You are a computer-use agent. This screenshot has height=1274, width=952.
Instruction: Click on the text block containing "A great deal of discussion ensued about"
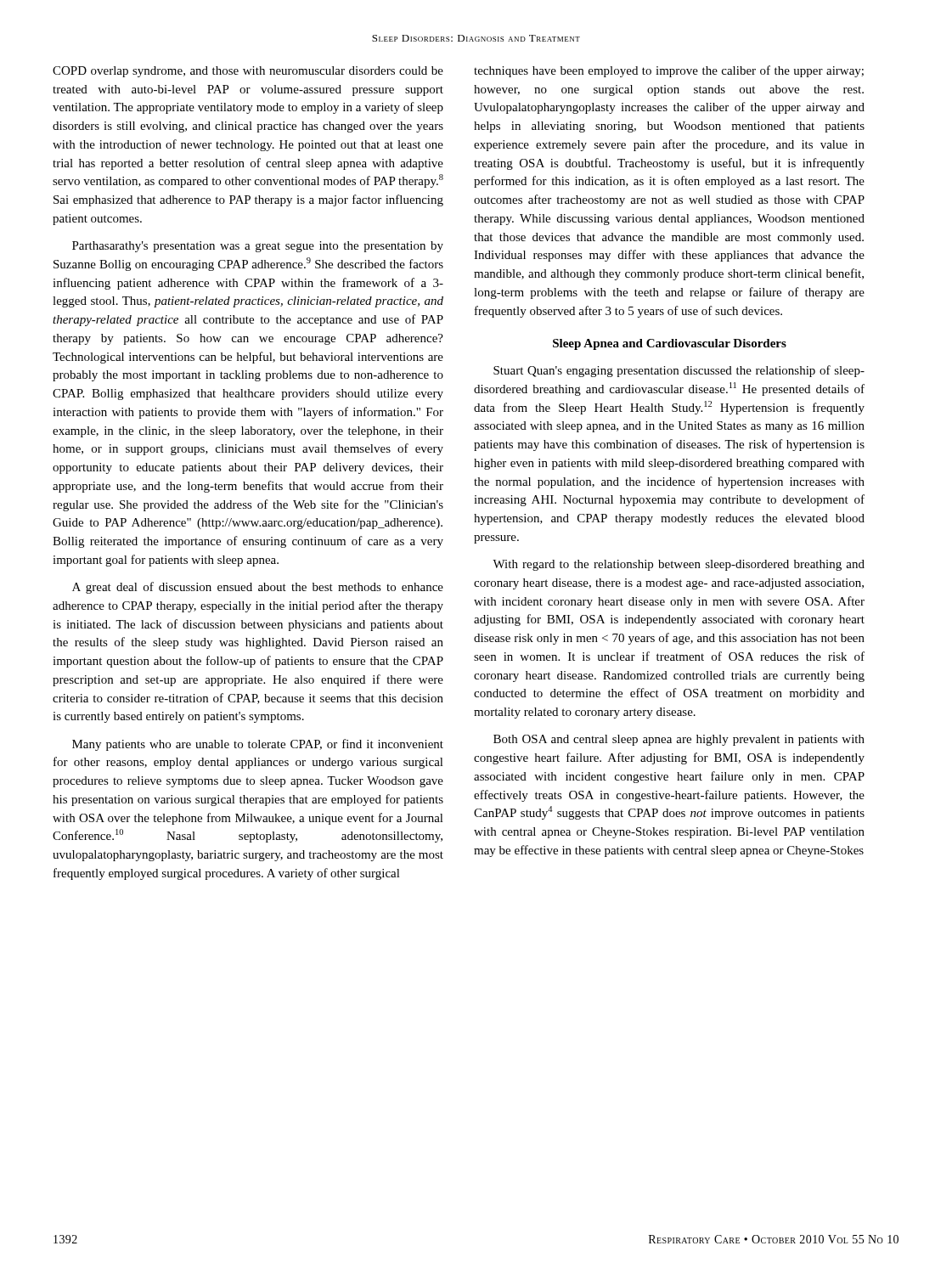(x=248, y=652)
